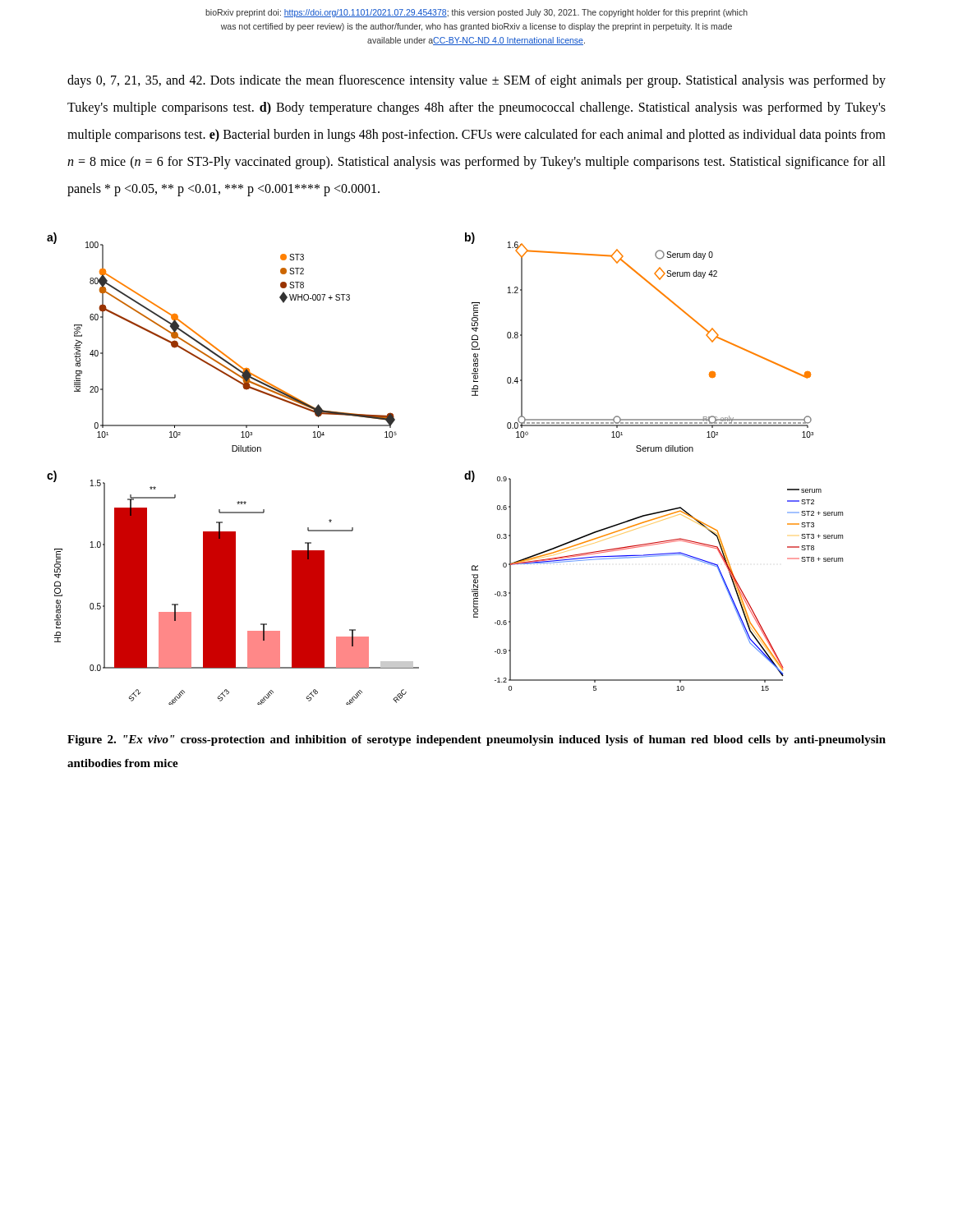The height and width of the screenshot is (1232, 953).
Task: Find the bar chart
Action: coord(246,586)
